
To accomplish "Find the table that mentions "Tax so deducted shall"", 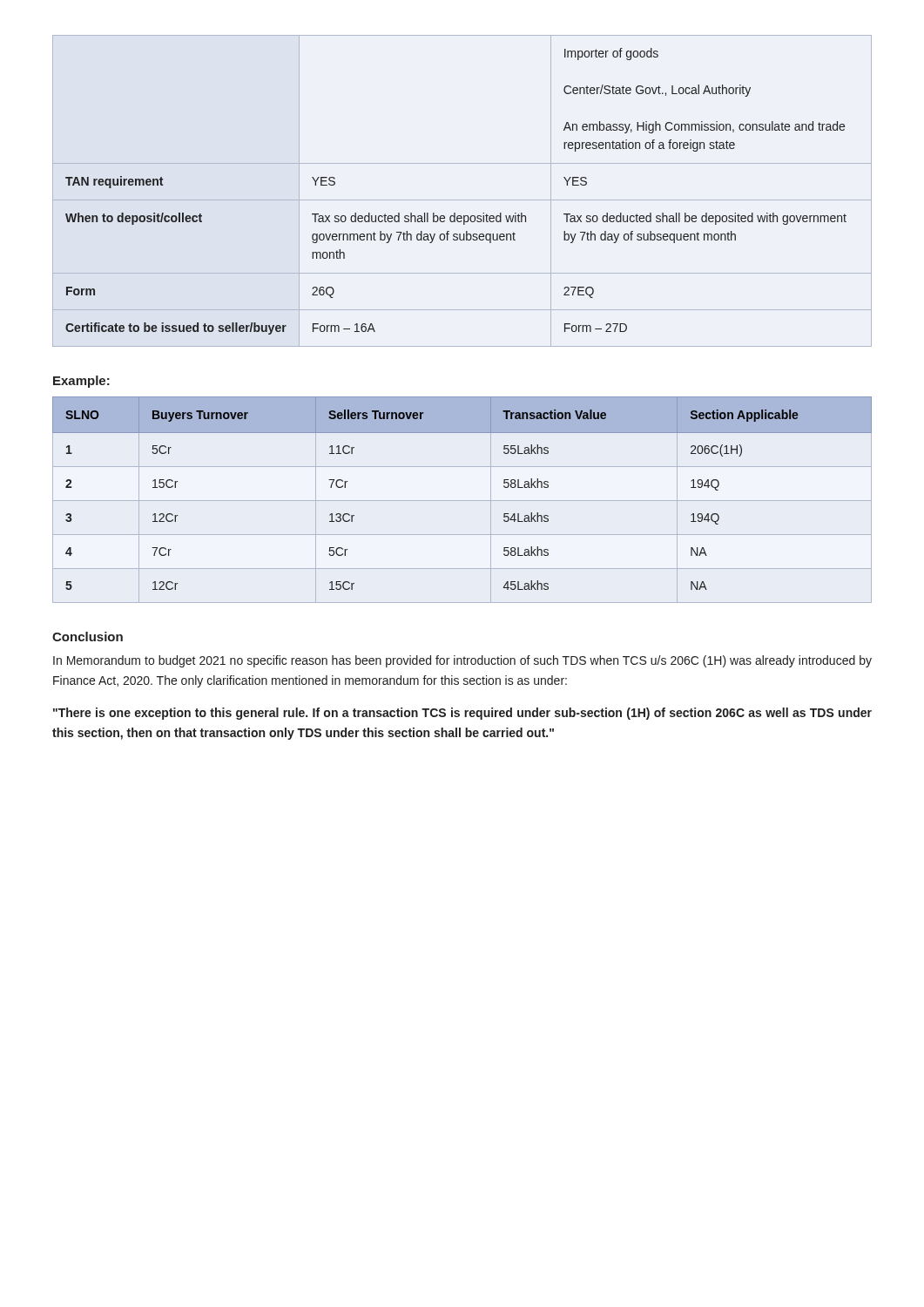I will coord(462,191).
